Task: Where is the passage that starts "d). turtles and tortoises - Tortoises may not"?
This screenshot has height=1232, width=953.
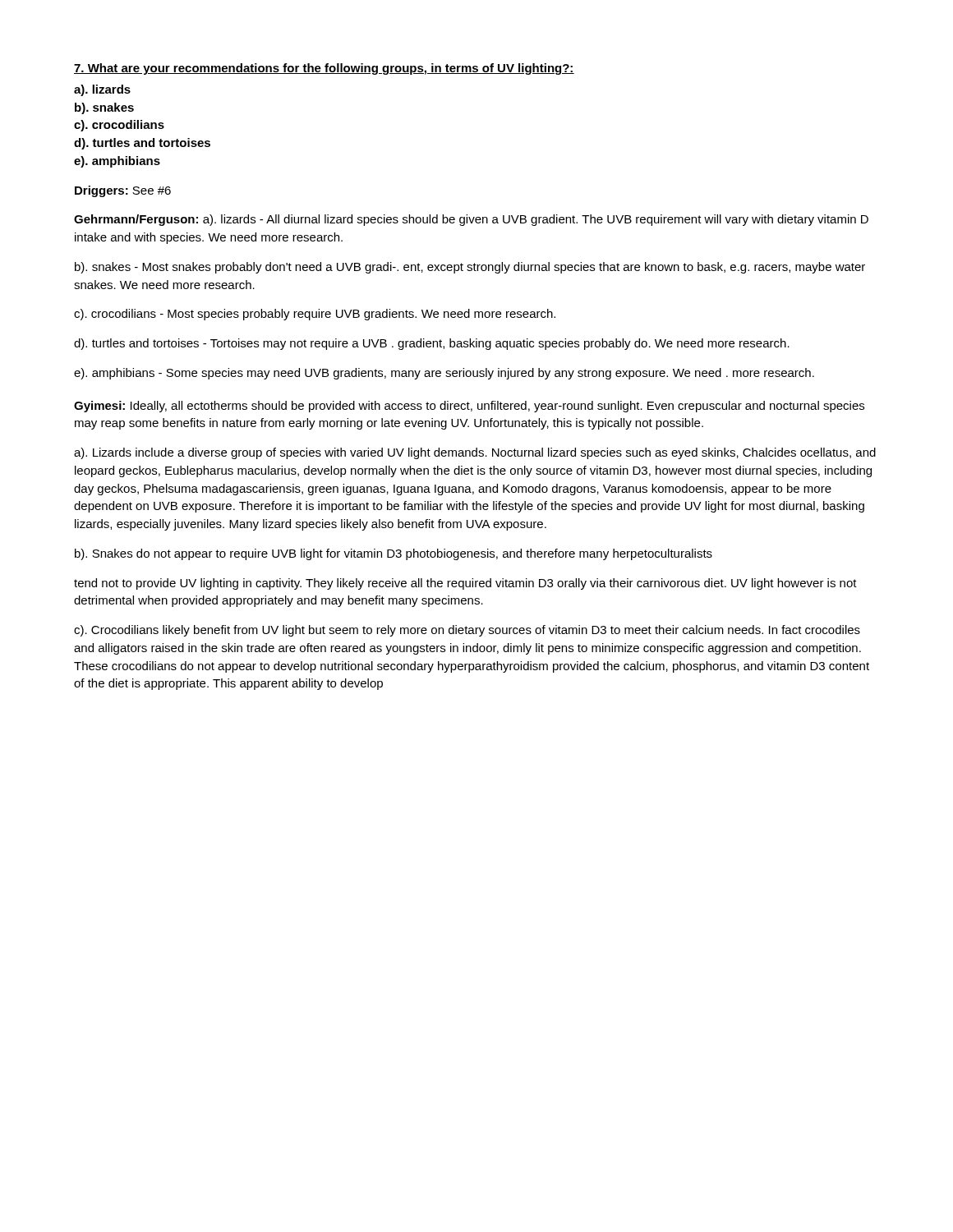Action: (476, 343)
